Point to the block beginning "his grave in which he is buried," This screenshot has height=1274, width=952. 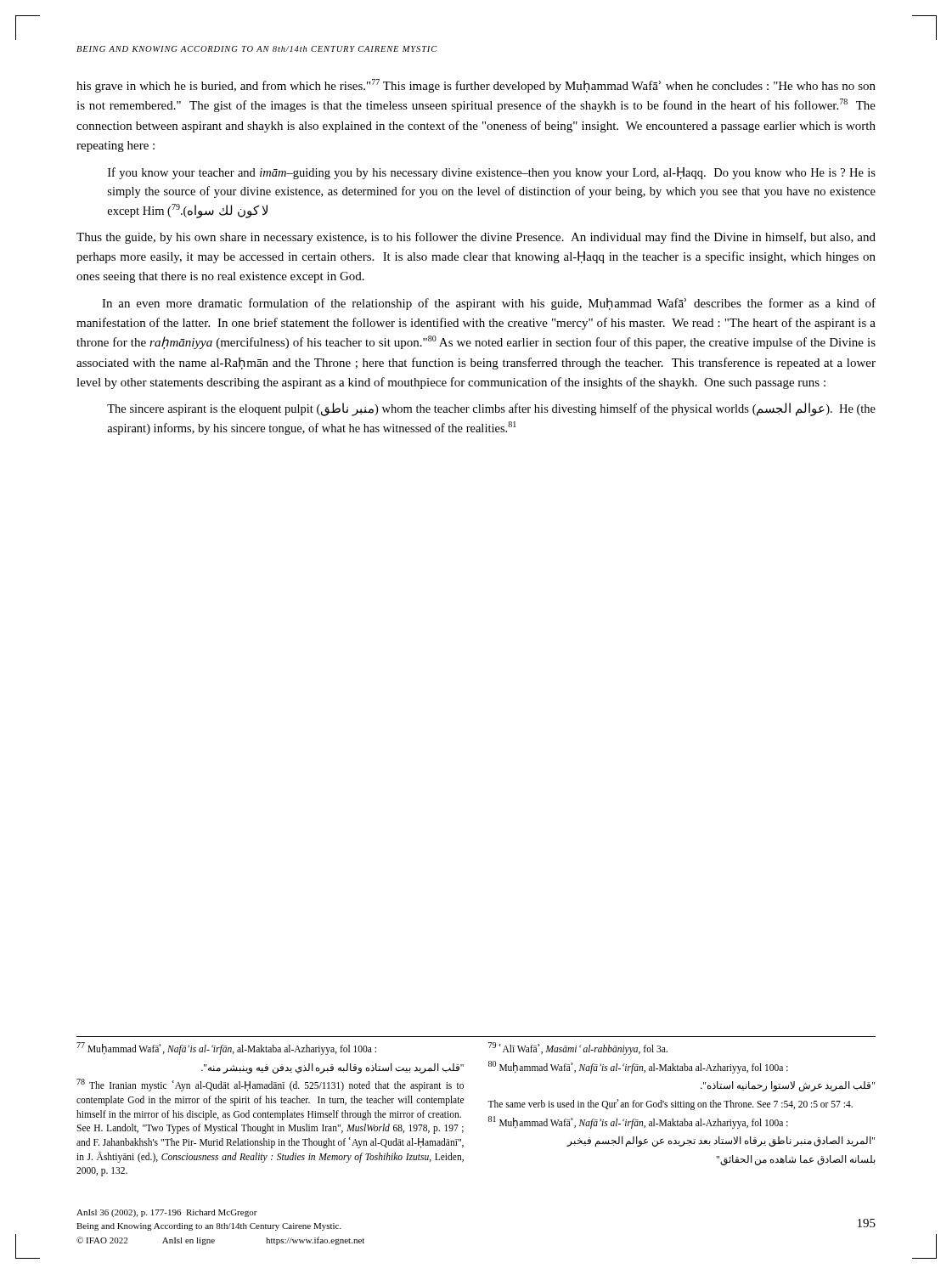pyautogui.click(x=476, y=257)
